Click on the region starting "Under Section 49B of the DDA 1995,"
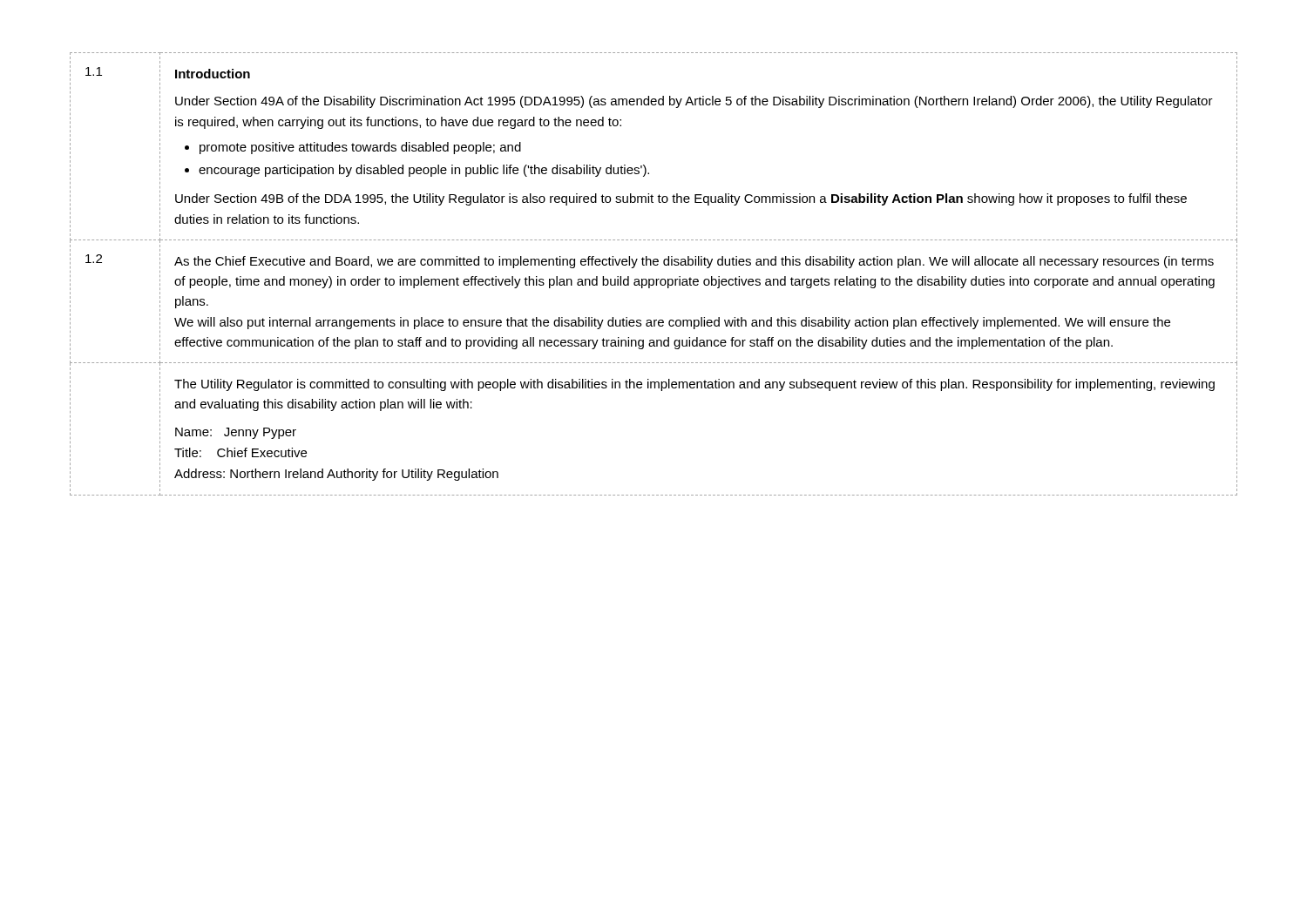Image resolution: width=1307 pixels, height=924 pixels. click(698, 209)
